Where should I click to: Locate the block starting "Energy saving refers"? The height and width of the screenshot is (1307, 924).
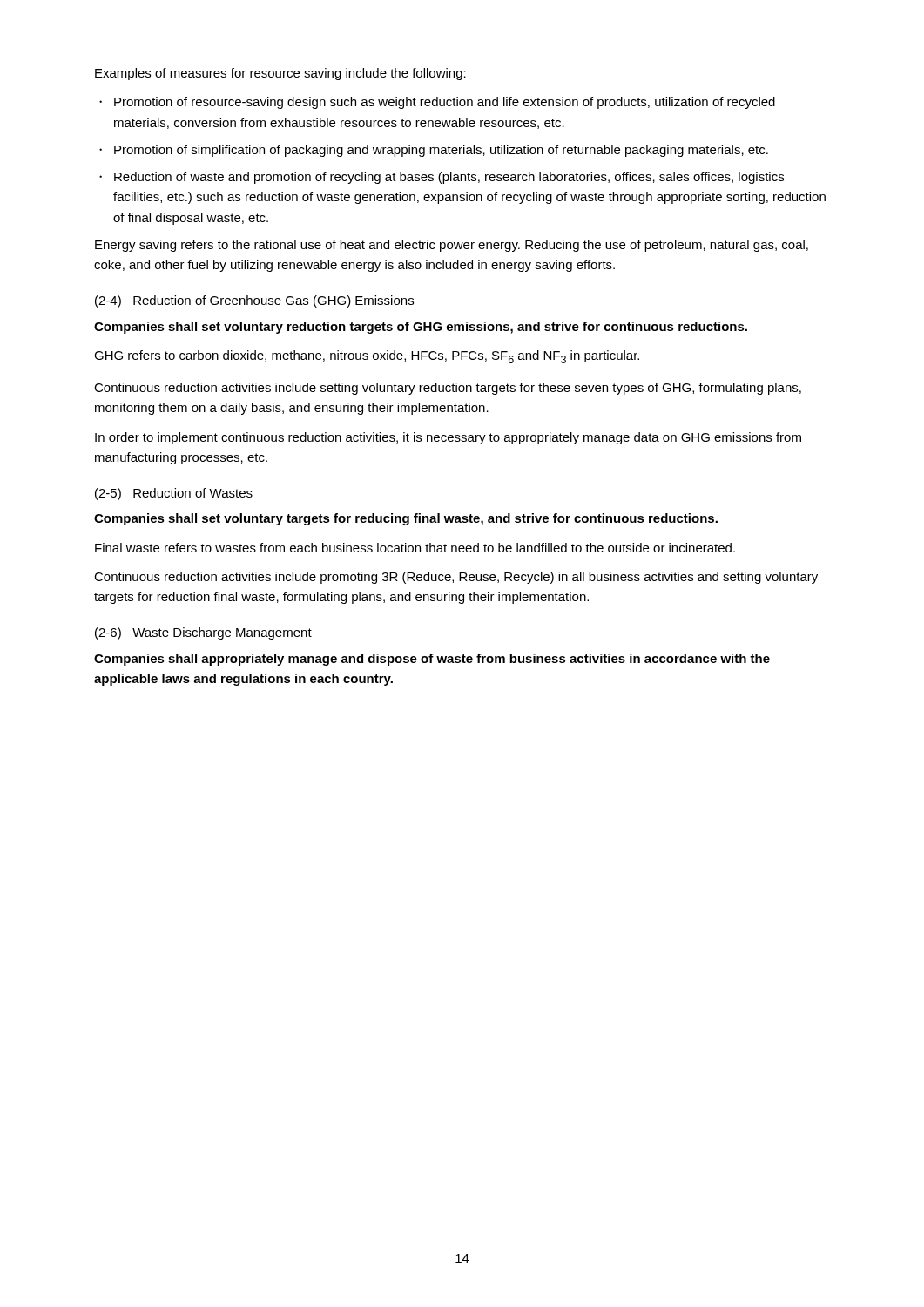click(452, 254)
